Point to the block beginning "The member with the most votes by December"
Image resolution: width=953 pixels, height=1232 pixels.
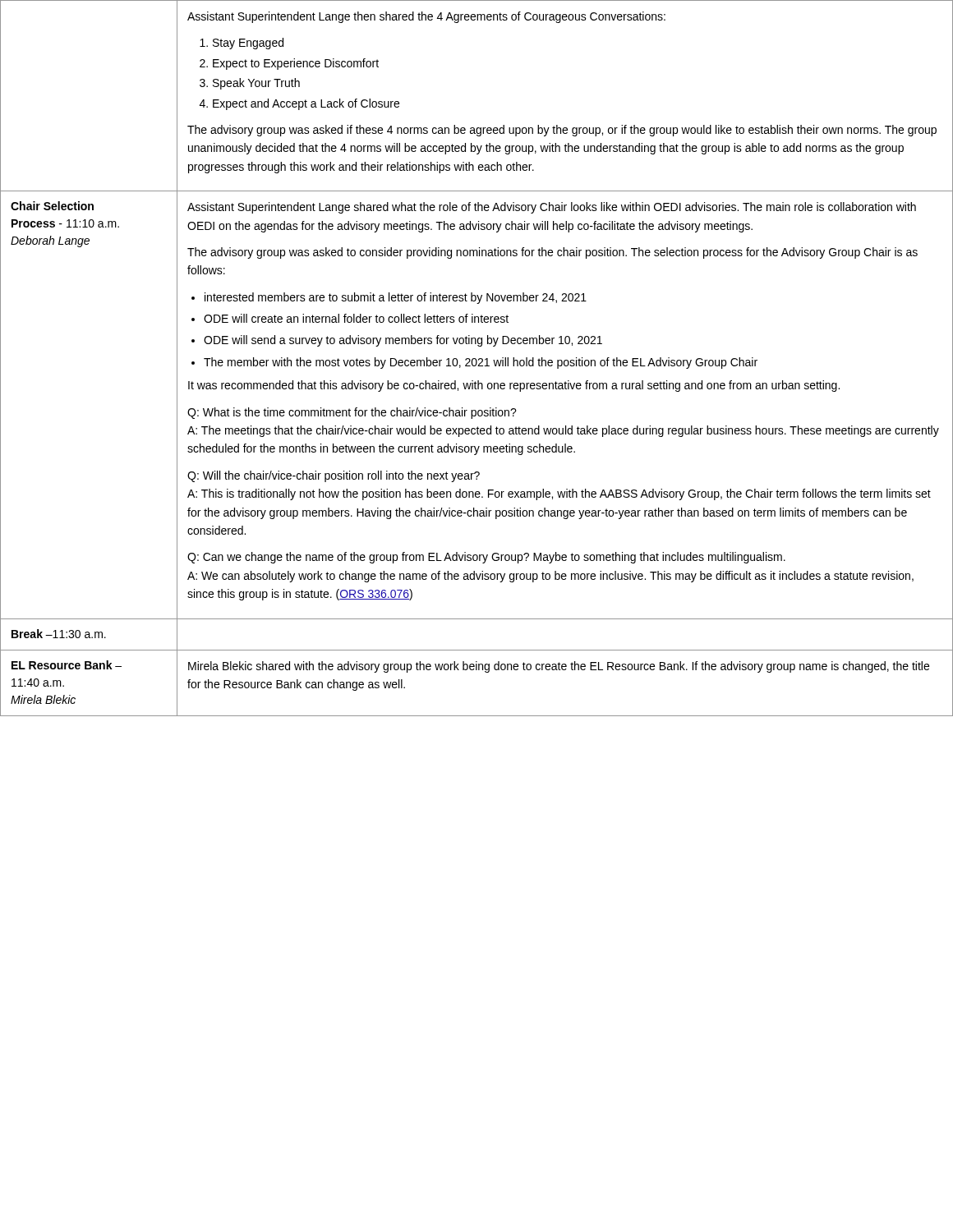pos(481,362)
